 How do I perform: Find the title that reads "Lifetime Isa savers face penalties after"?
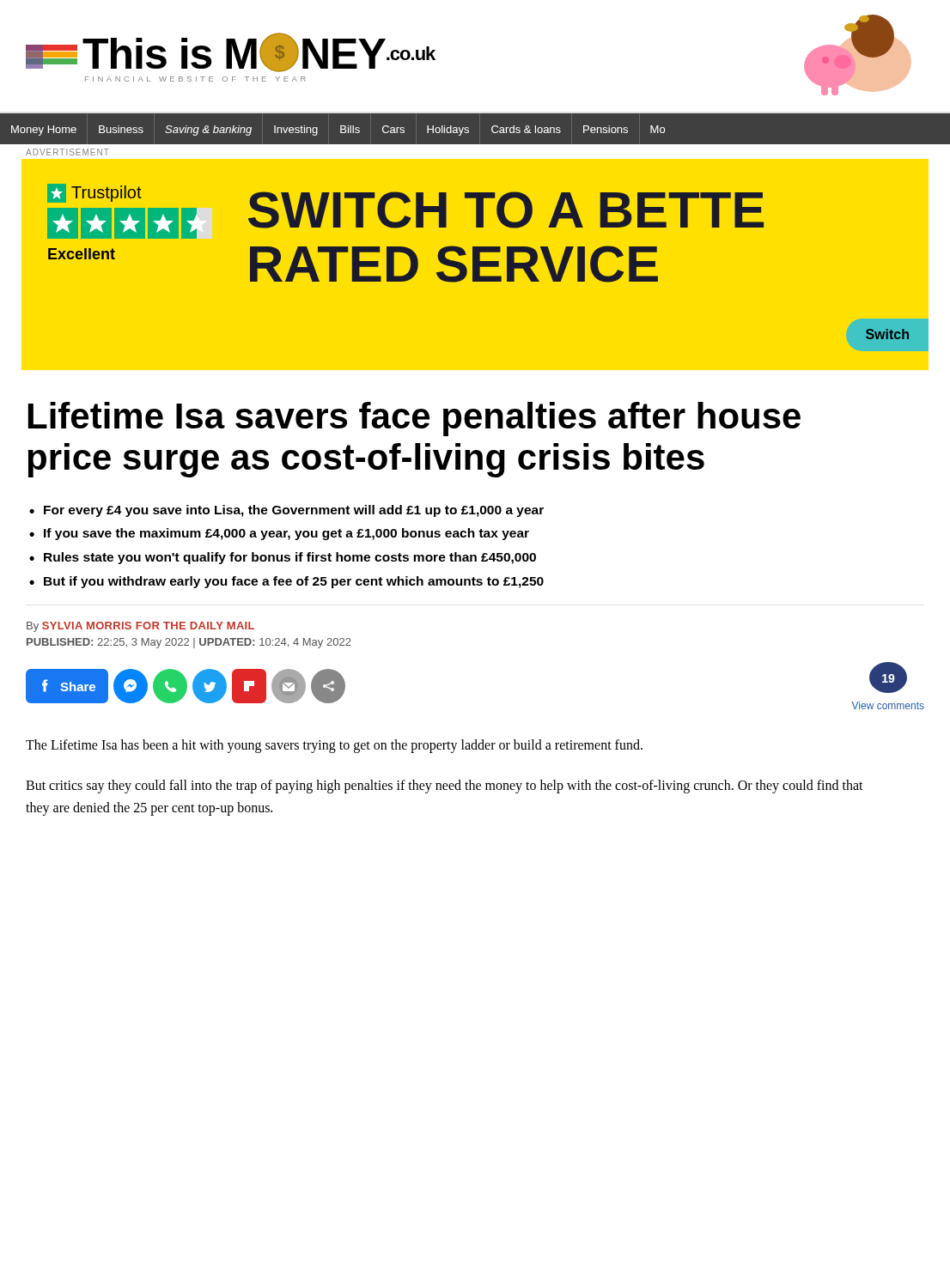pos(414,437)
